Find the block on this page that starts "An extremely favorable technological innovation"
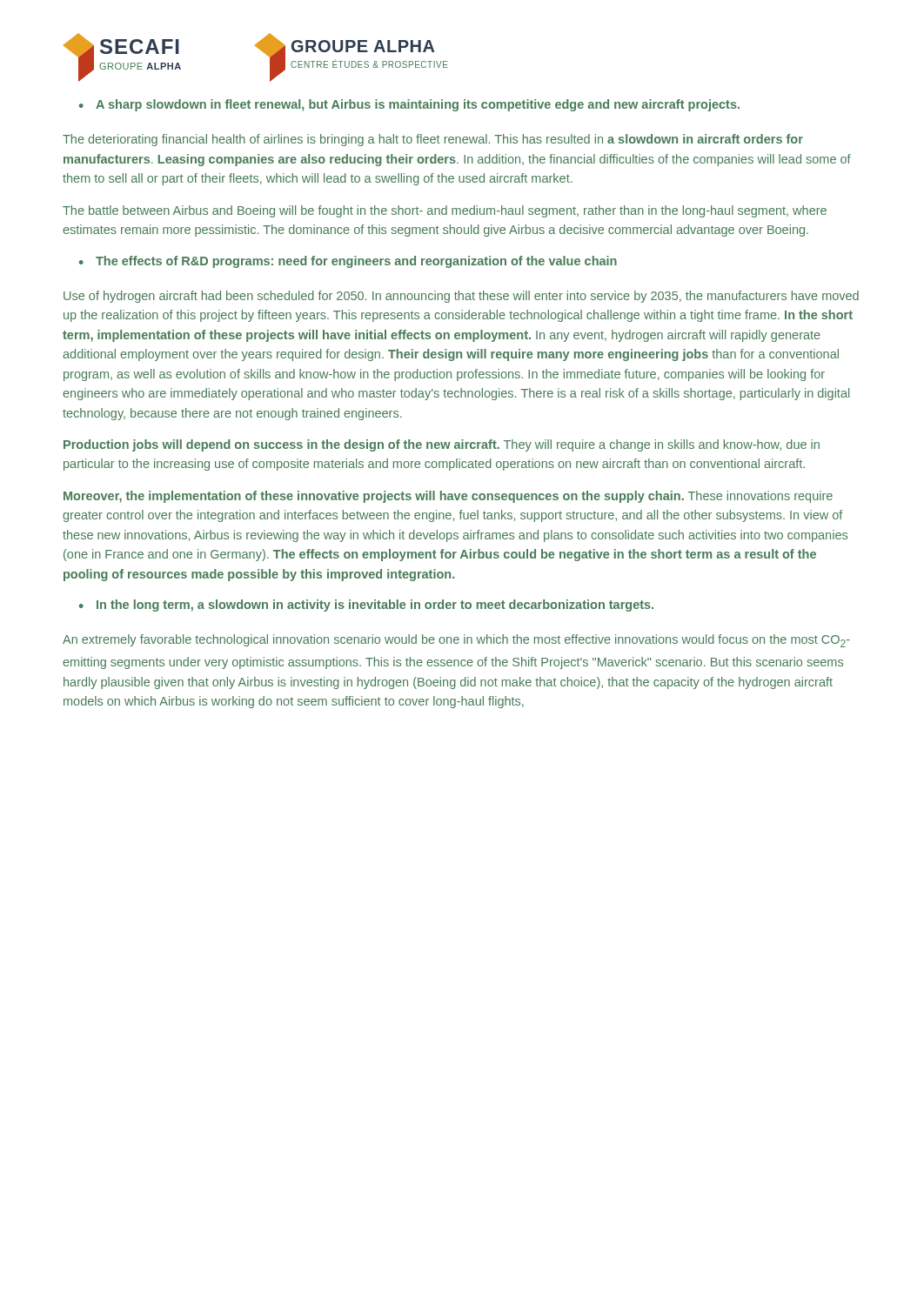 click(456, 671)
